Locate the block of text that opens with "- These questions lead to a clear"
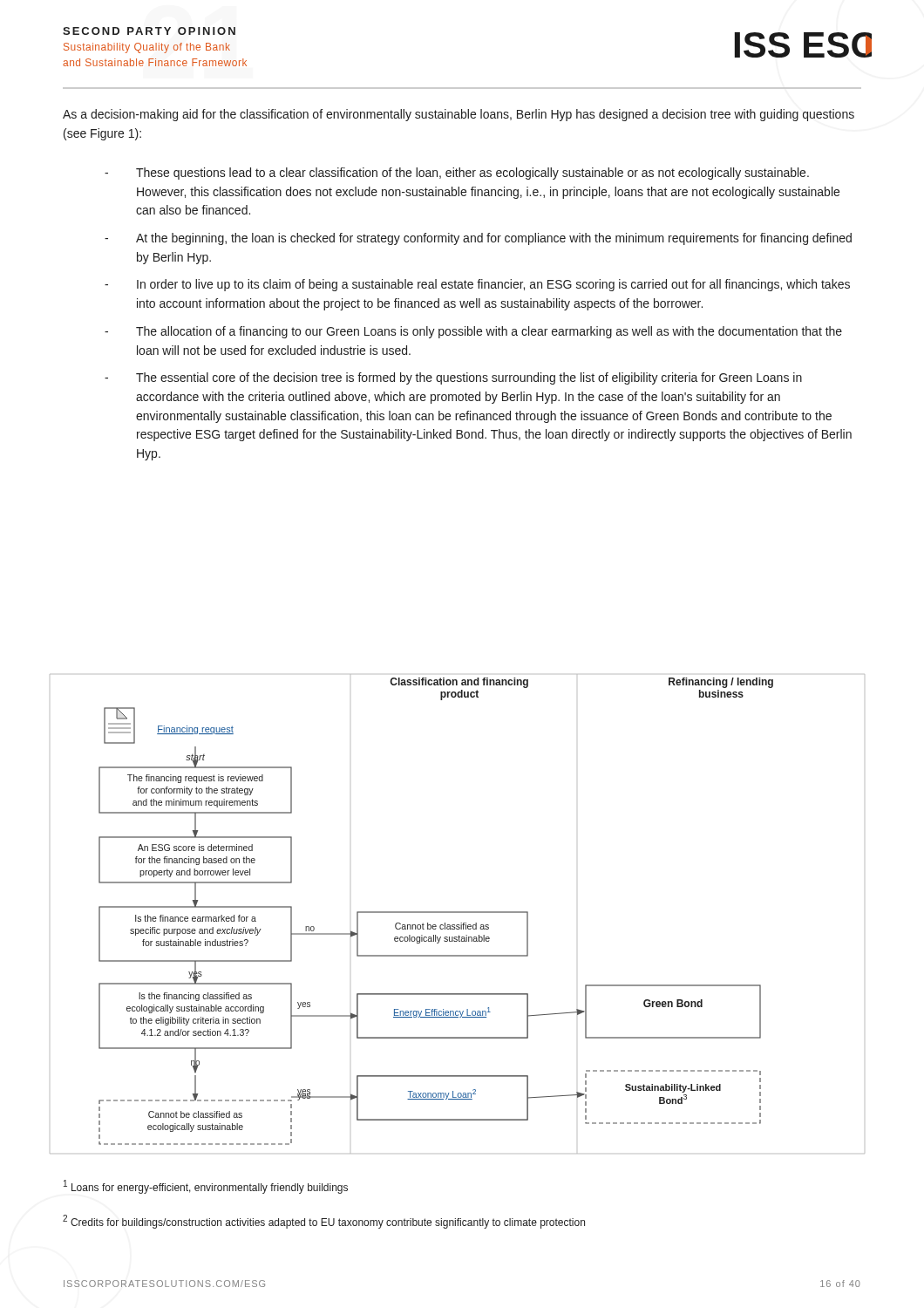Image resolution: width=924 pixels, height=1308 pixels. 462,192
